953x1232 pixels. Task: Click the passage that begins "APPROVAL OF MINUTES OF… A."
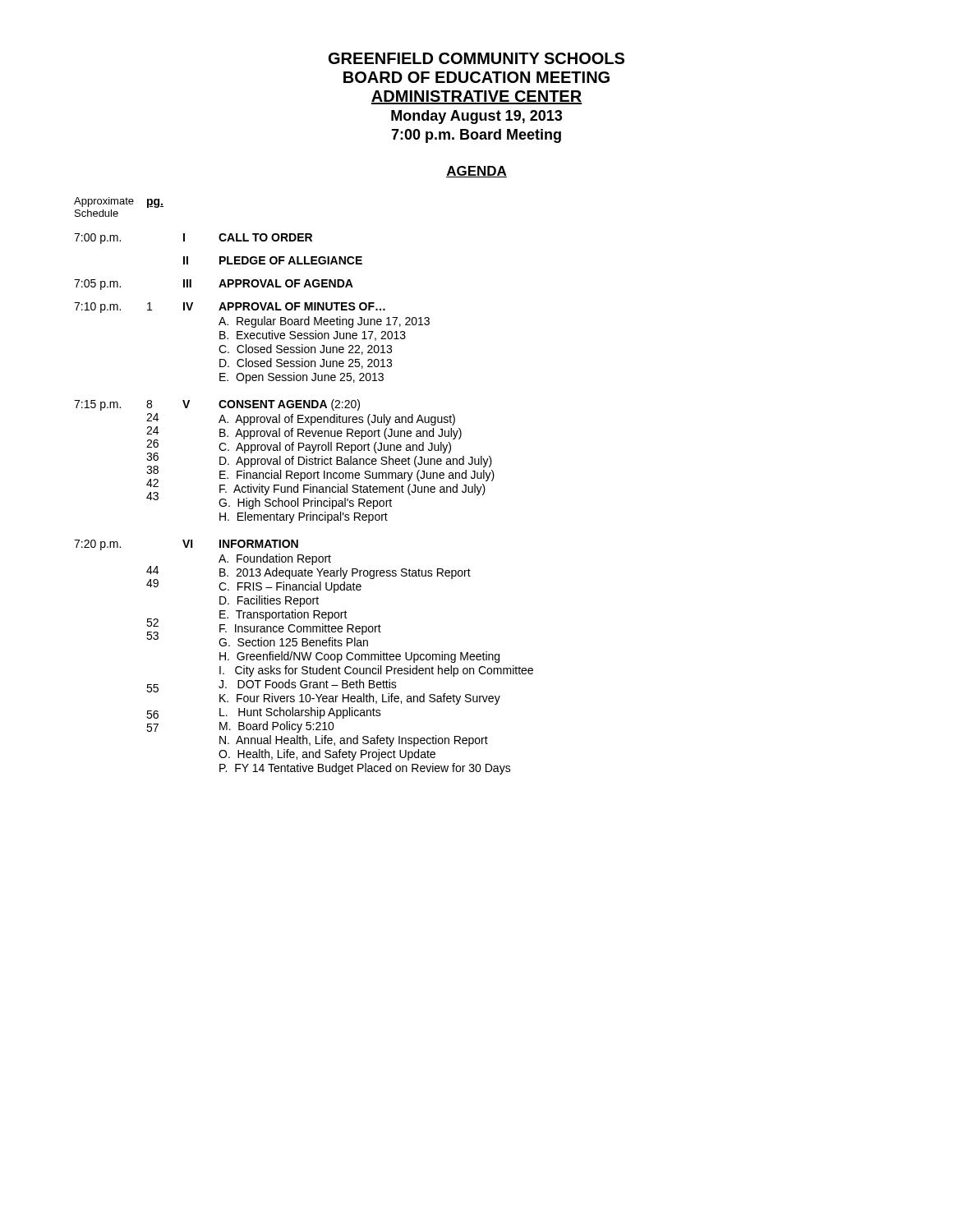coord(302,306)
